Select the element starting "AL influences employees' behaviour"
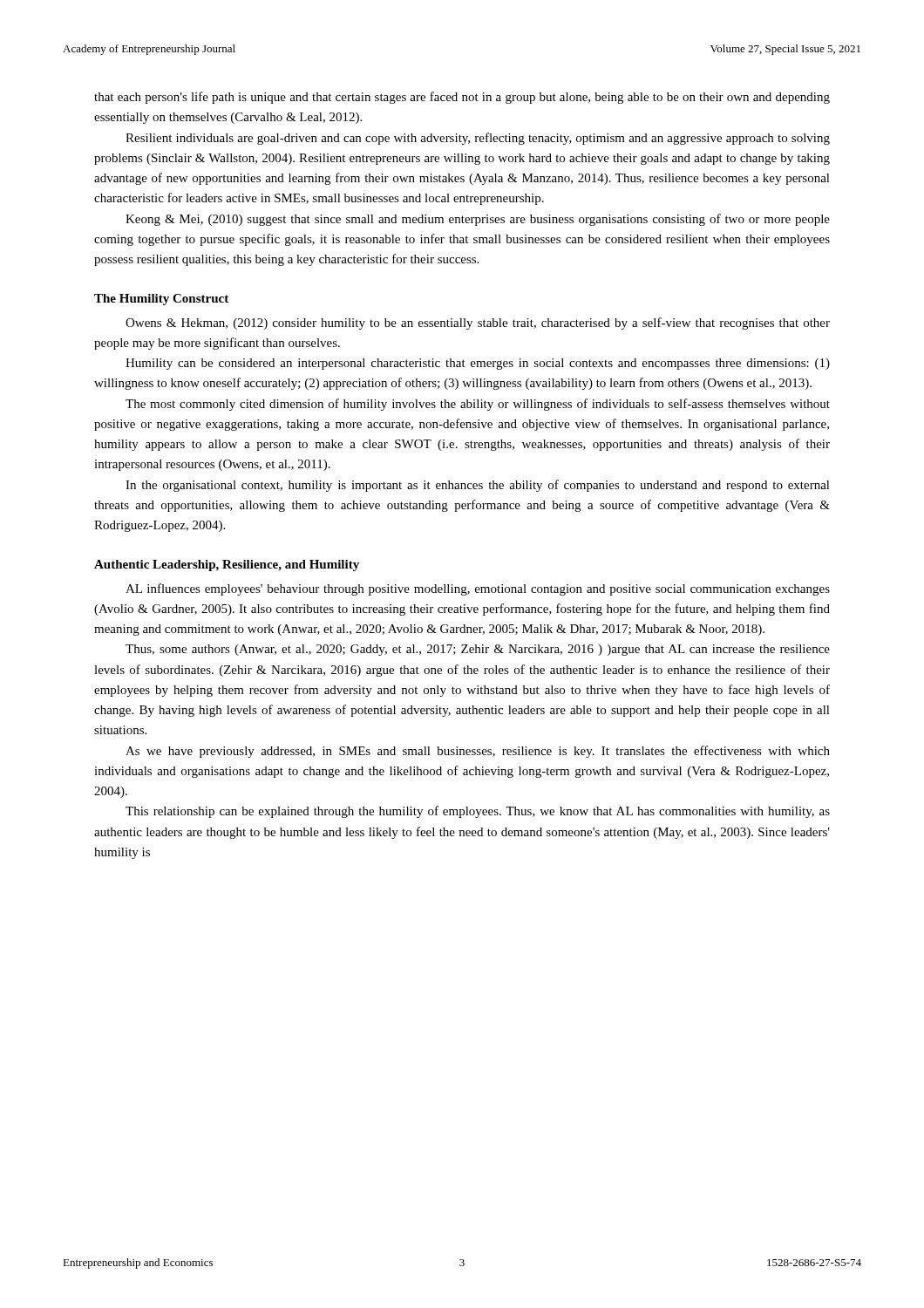This screenshot has height=1308, width=924. pos(462,609)
